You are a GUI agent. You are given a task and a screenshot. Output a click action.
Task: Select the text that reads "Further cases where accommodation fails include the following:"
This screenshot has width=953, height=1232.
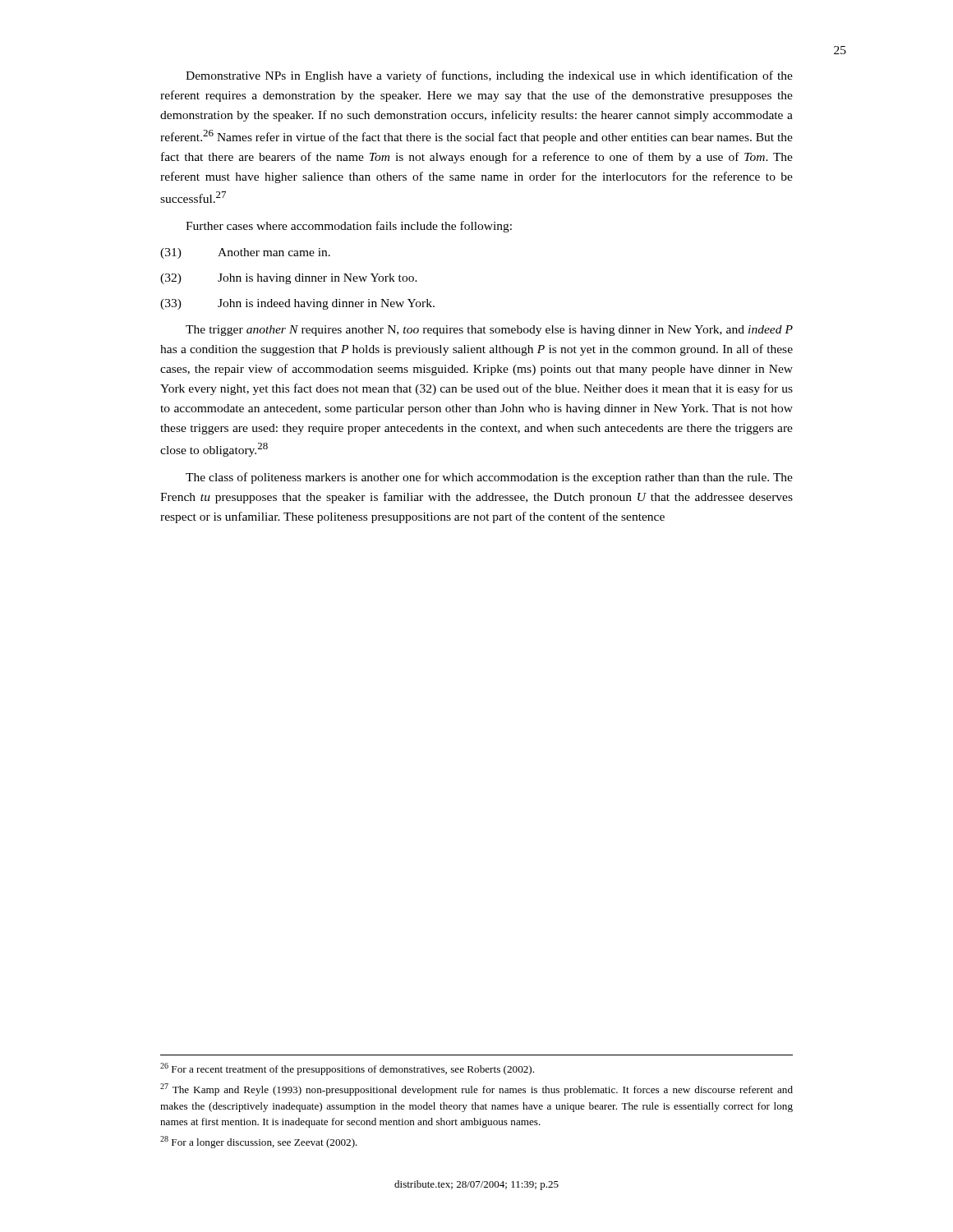349,225
